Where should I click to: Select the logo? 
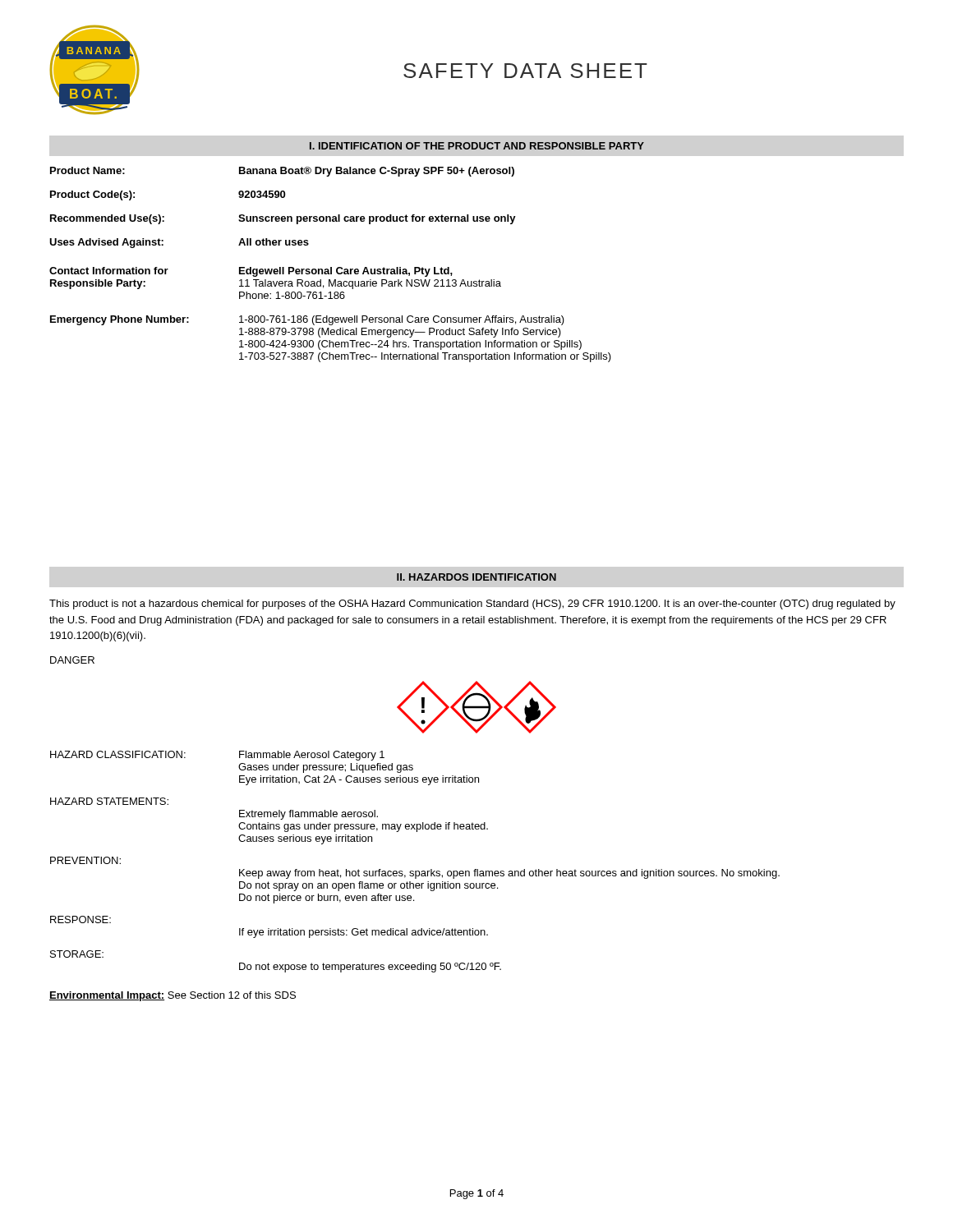pos(99,71)
